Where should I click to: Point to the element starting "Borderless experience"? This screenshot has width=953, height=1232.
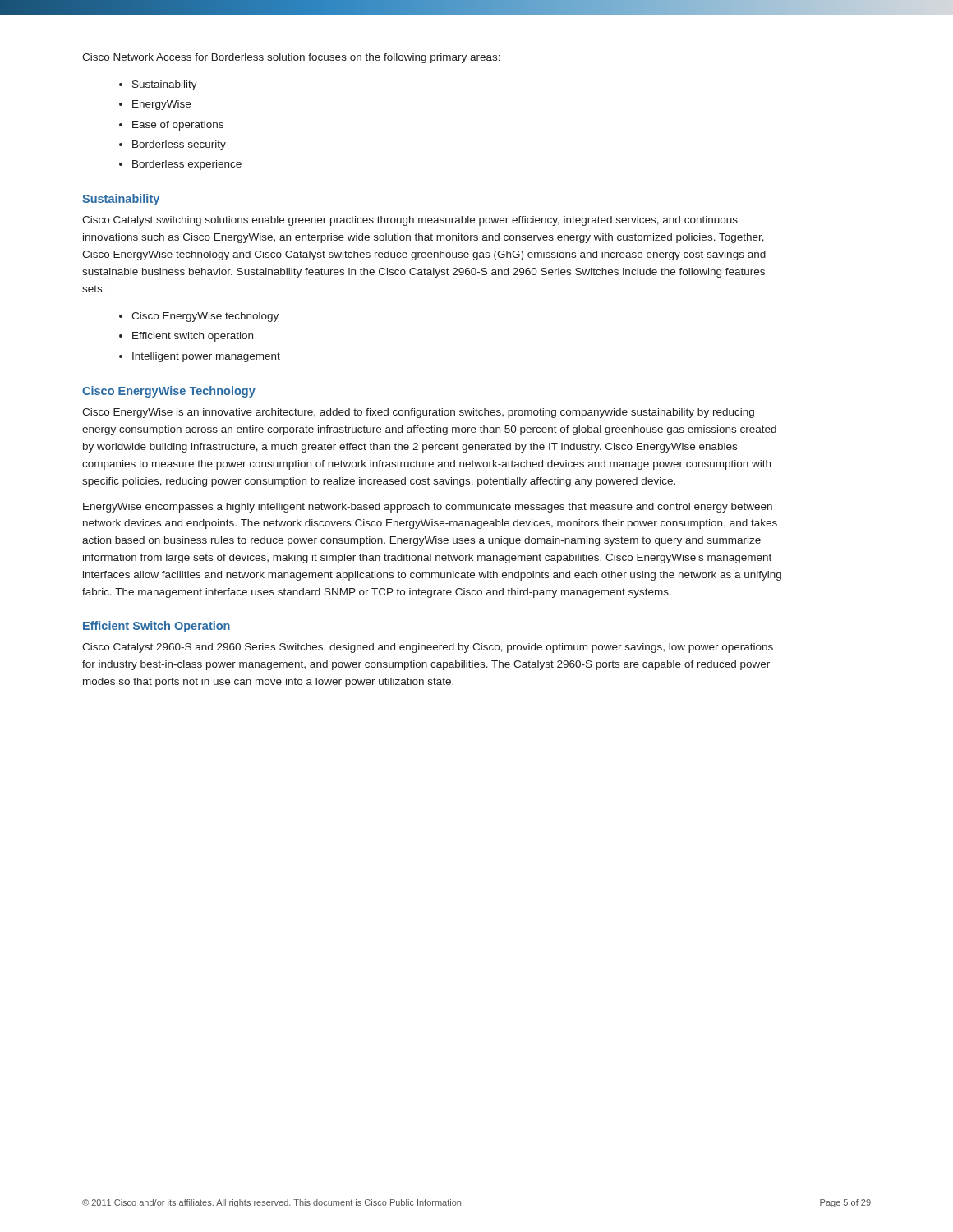(187, 164)
